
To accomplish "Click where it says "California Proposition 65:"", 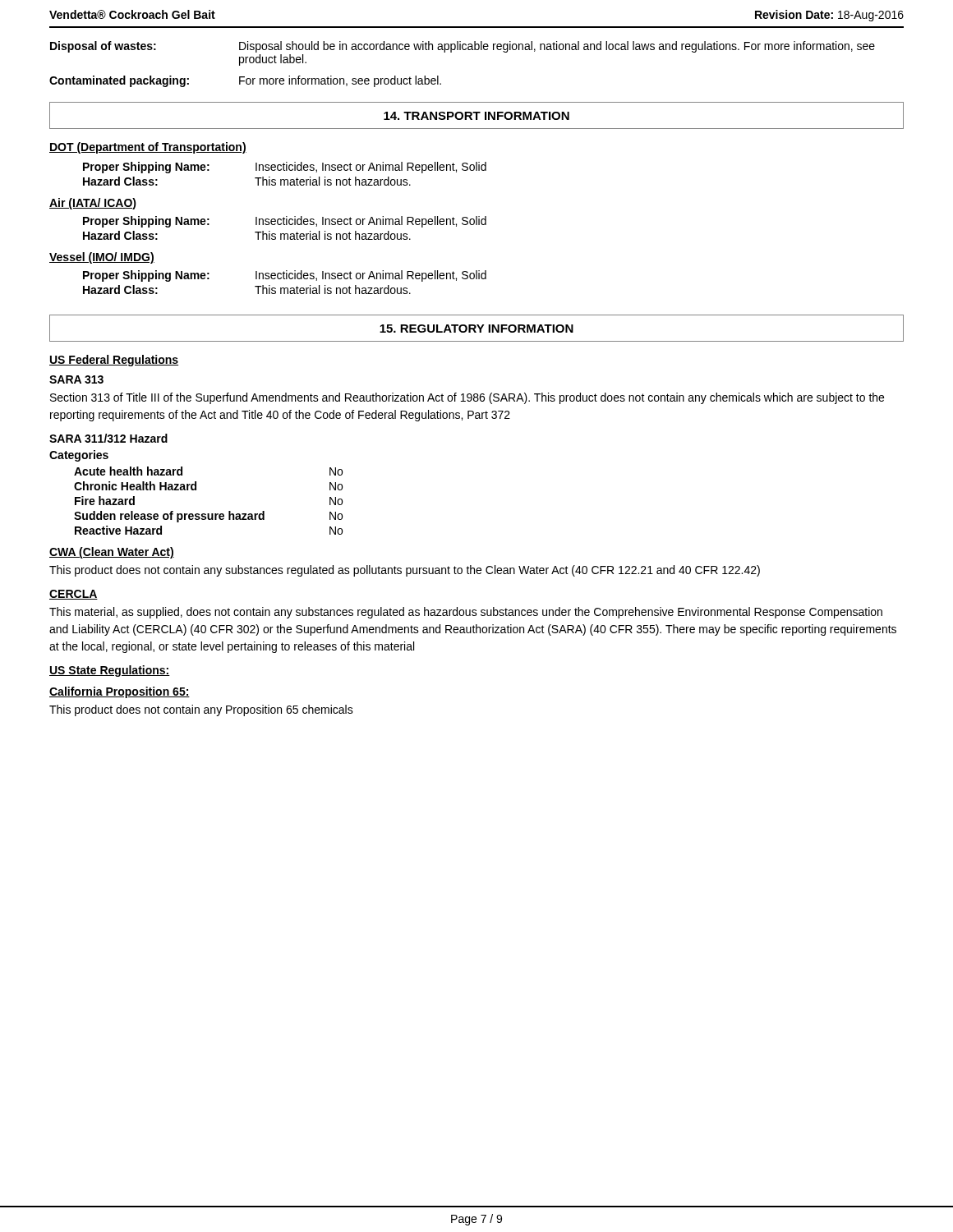I will point(119,692).
